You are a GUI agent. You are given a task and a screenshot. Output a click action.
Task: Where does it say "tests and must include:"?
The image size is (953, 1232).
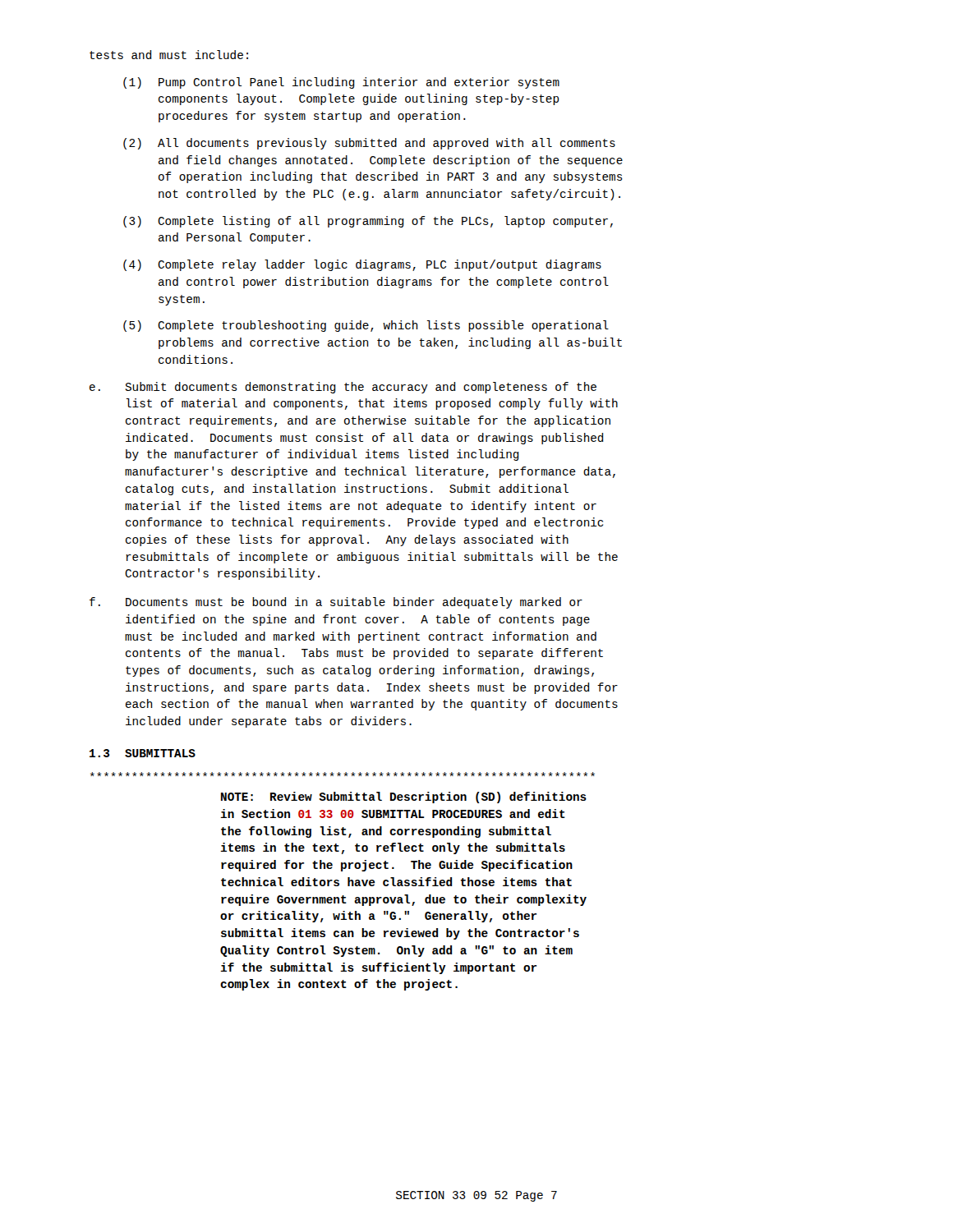click(x=170, y=56)
